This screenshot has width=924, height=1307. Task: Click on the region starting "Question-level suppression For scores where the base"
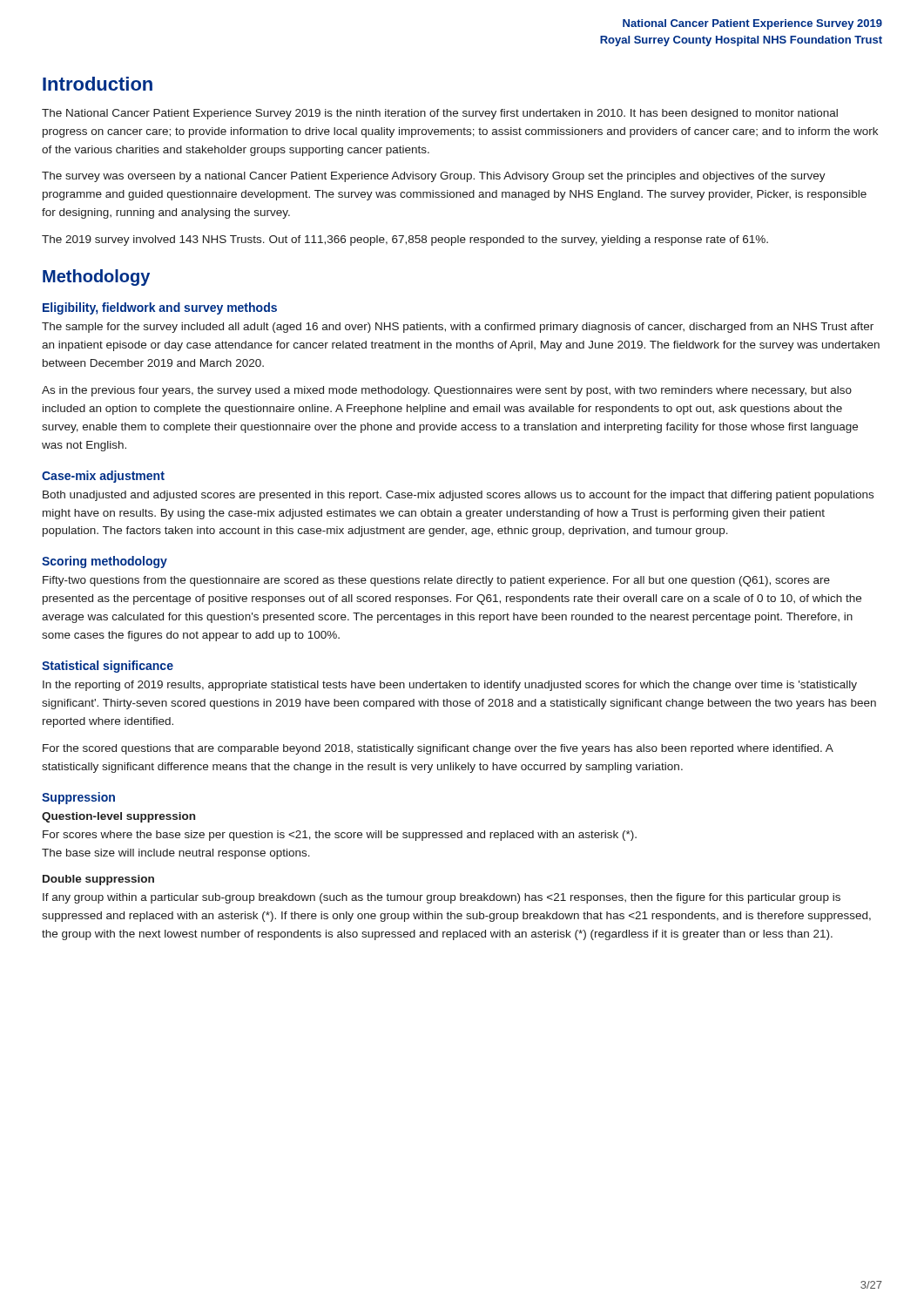point(462,835)
